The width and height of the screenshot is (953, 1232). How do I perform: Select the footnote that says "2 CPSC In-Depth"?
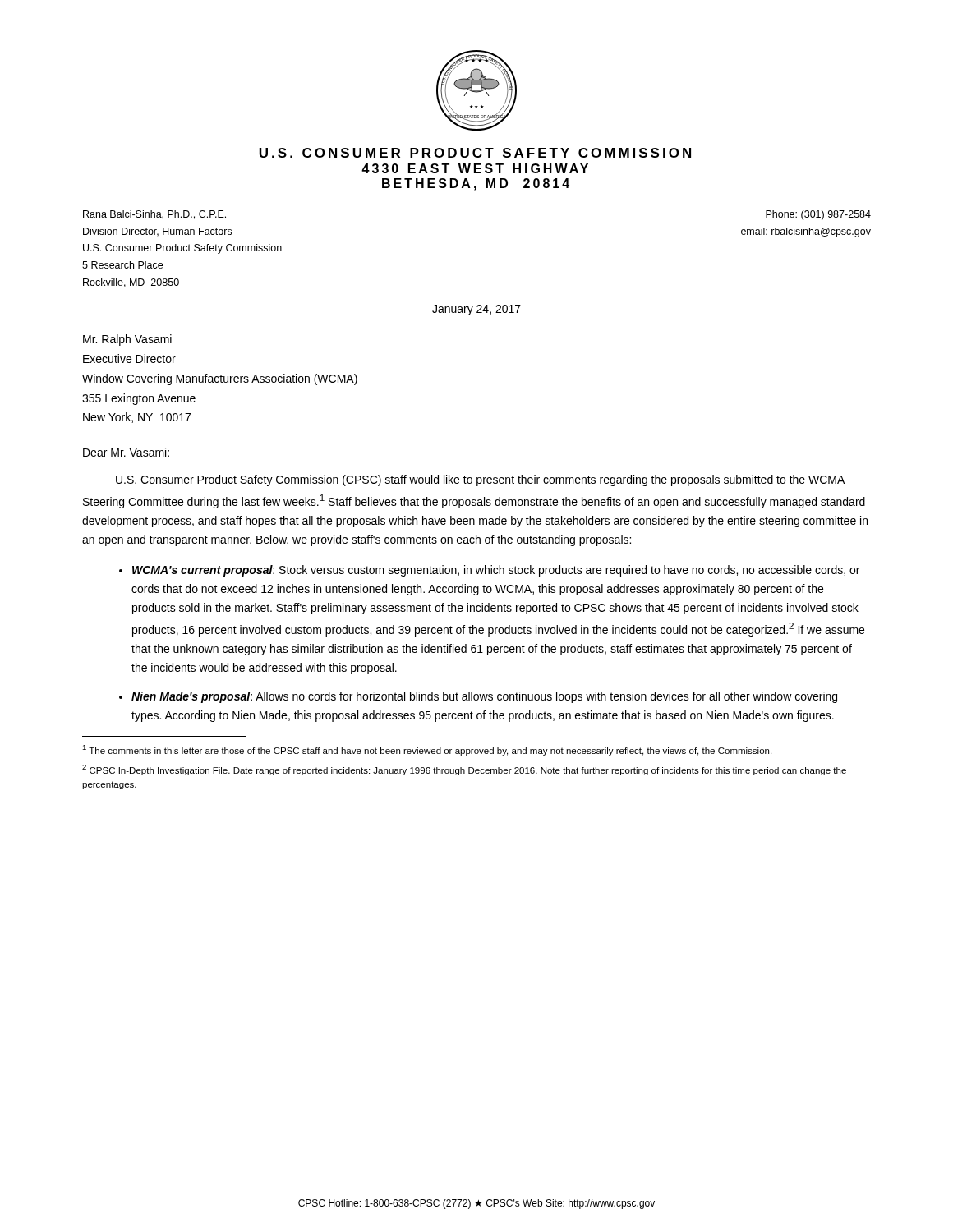(x=464, y=775)
